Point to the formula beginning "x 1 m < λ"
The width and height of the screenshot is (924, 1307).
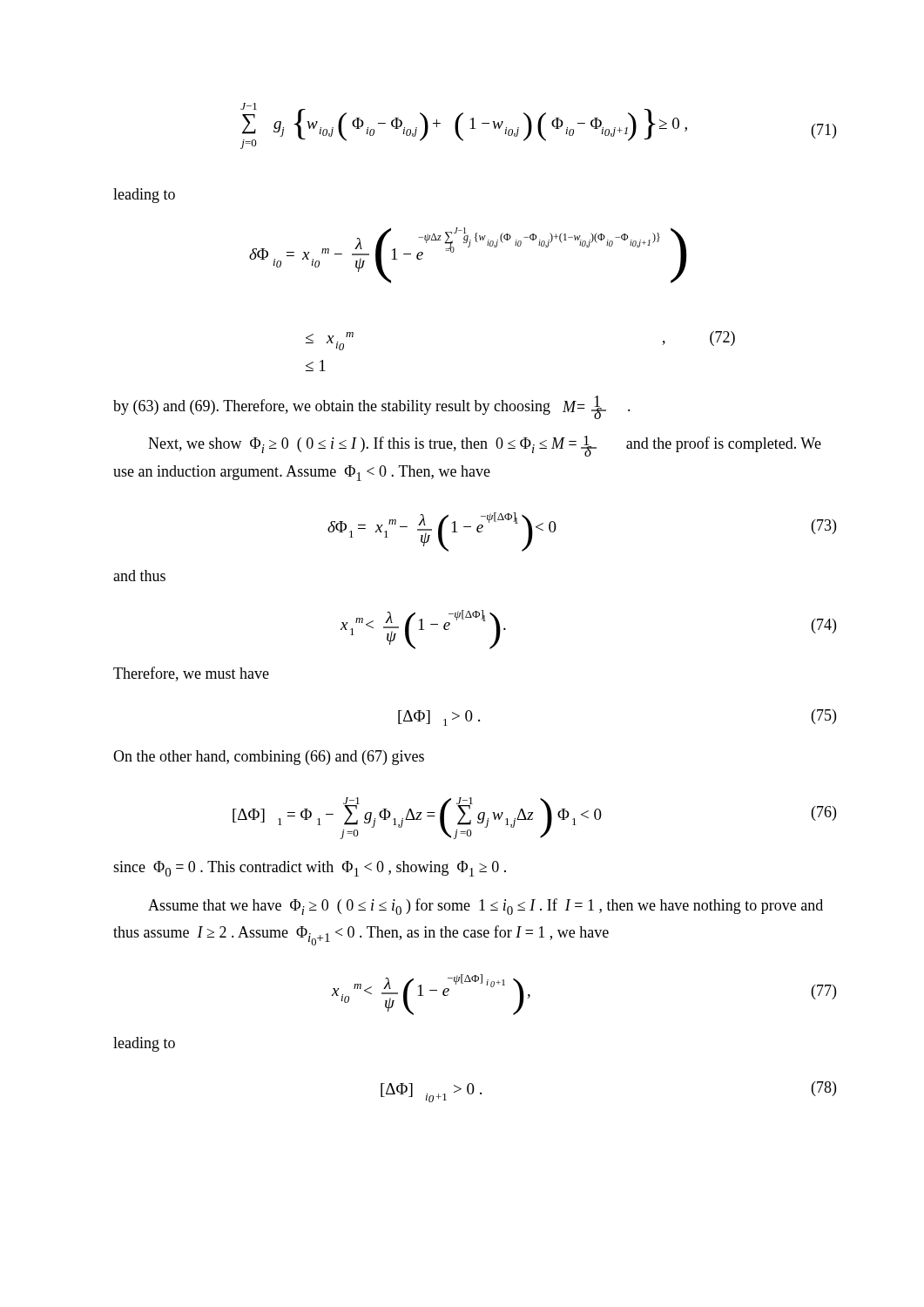coord(409,630)
